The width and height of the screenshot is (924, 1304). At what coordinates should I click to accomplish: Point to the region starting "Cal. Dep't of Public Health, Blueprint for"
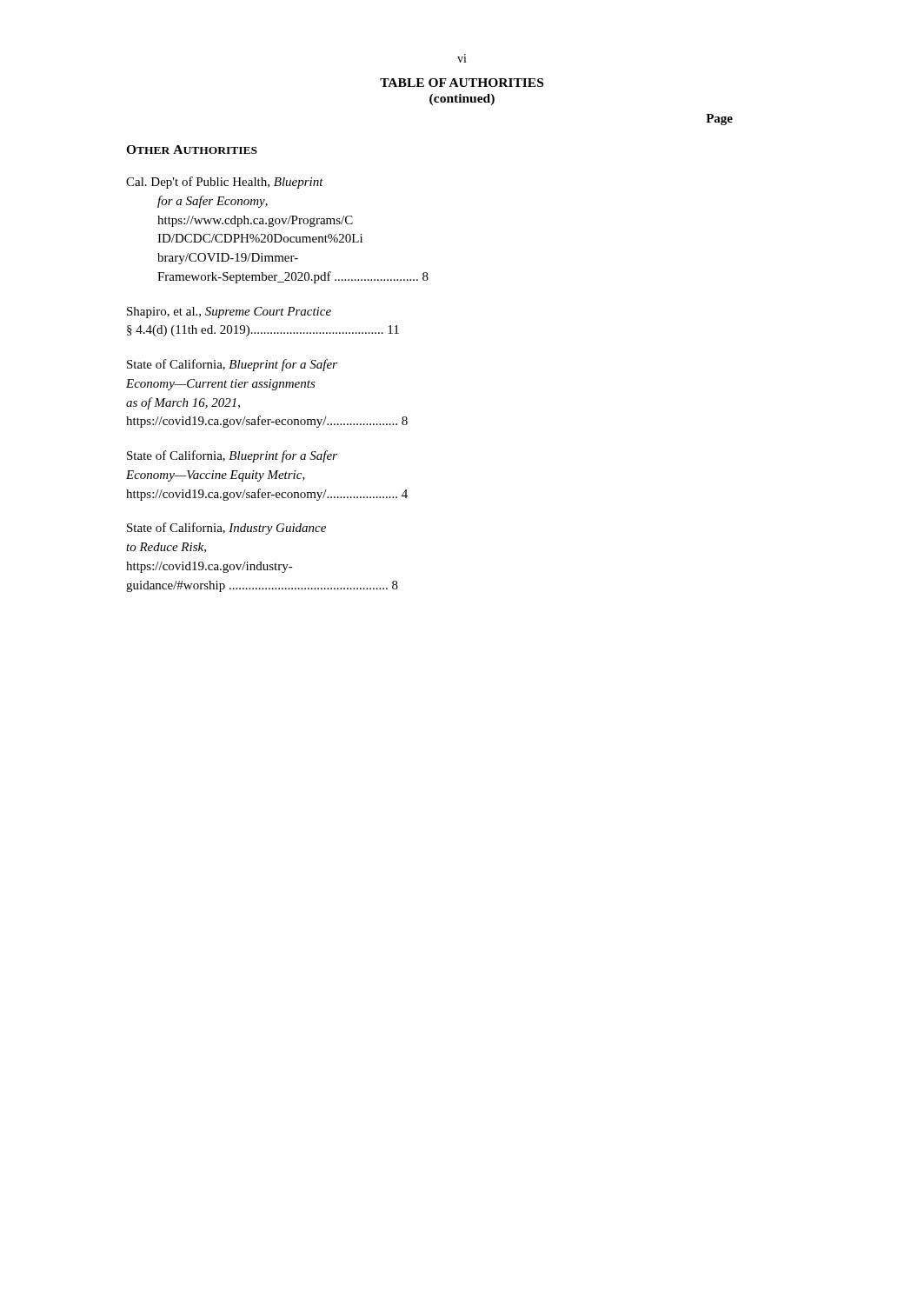point(225,183)
